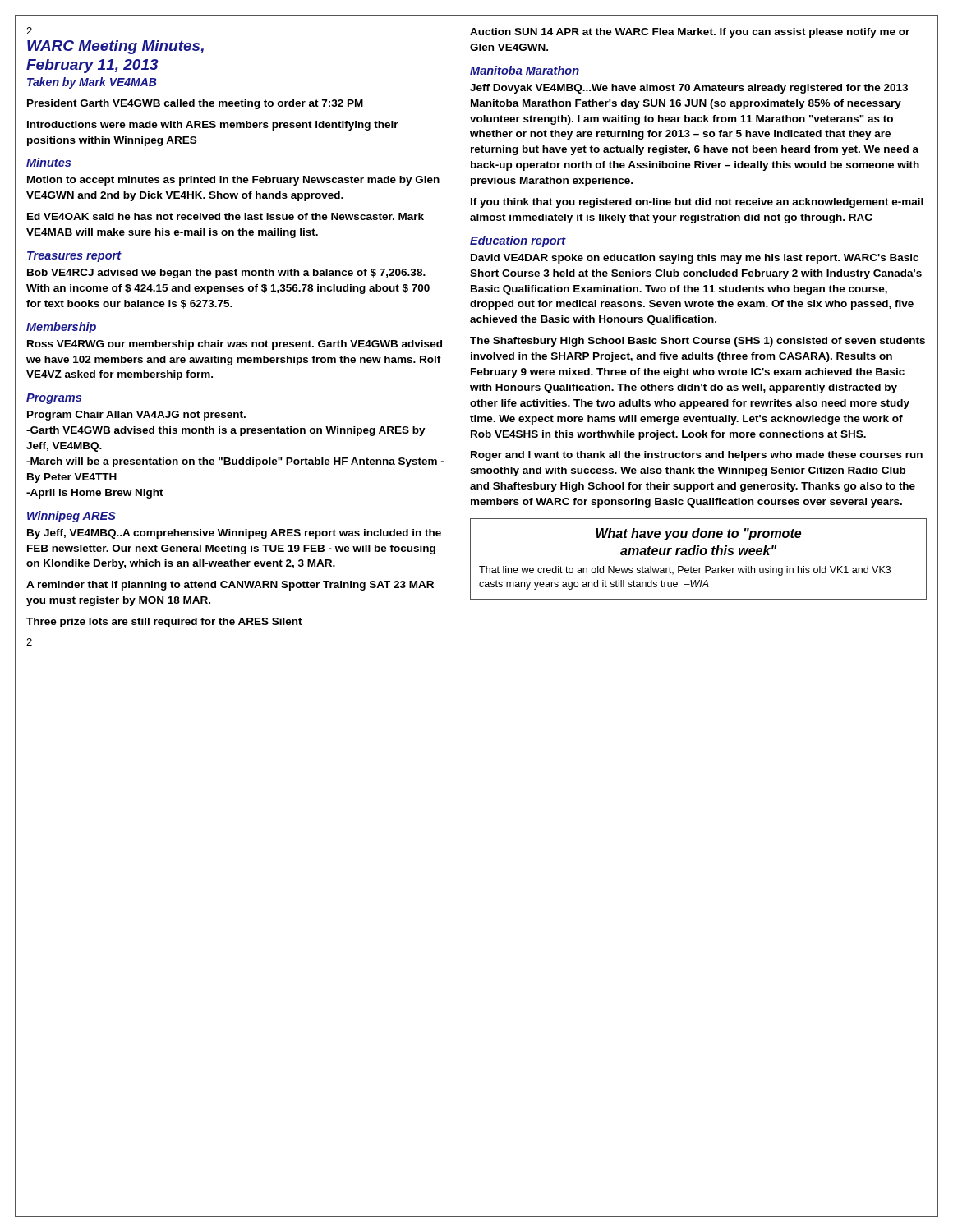Select the region starting "What have you done to "promoteamateur"
Screen dimensions: 1232x953
coord(698,559)
